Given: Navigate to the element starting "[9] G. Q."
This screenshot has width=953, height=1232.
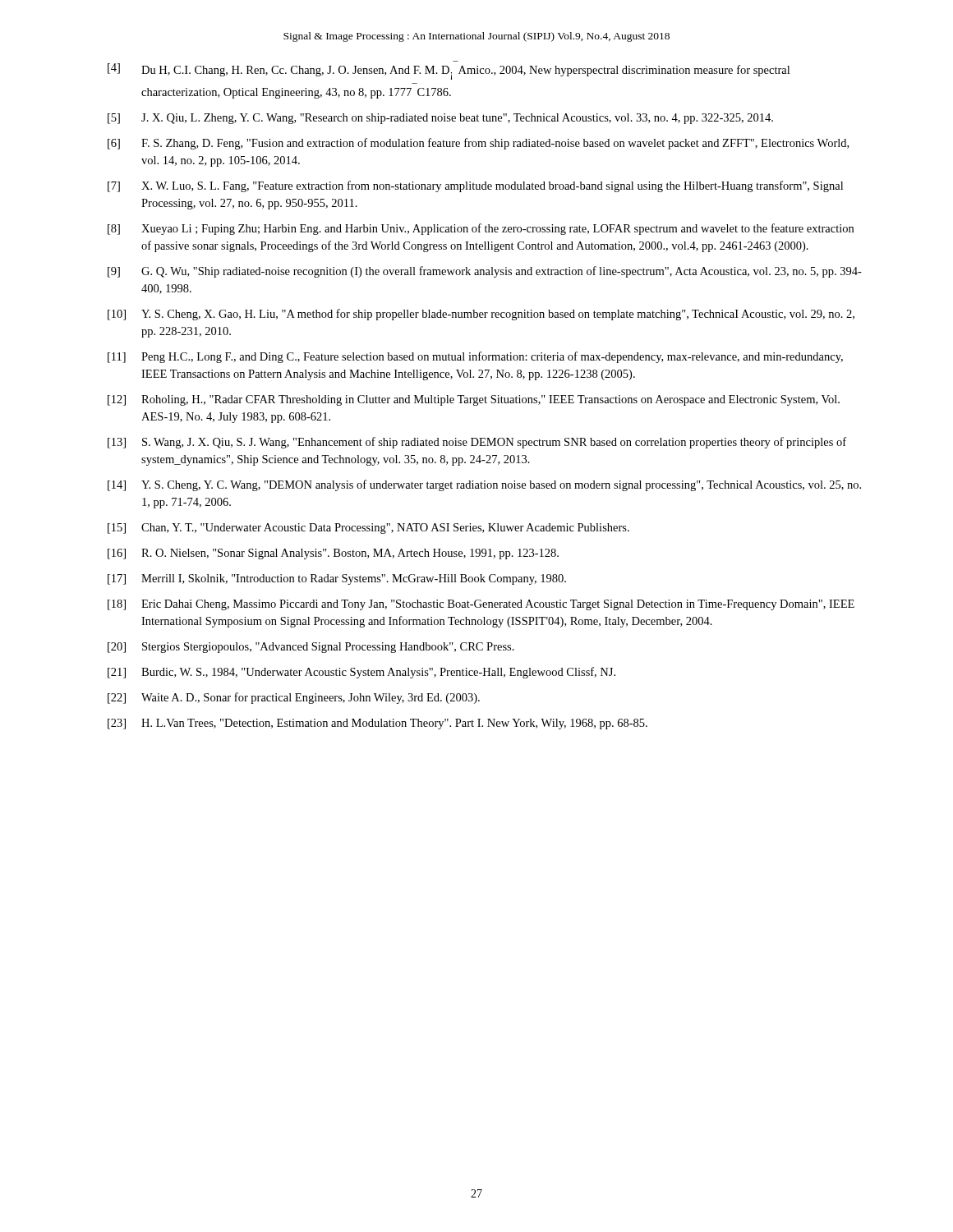Looking at the screenshot, I should (485, 280).
